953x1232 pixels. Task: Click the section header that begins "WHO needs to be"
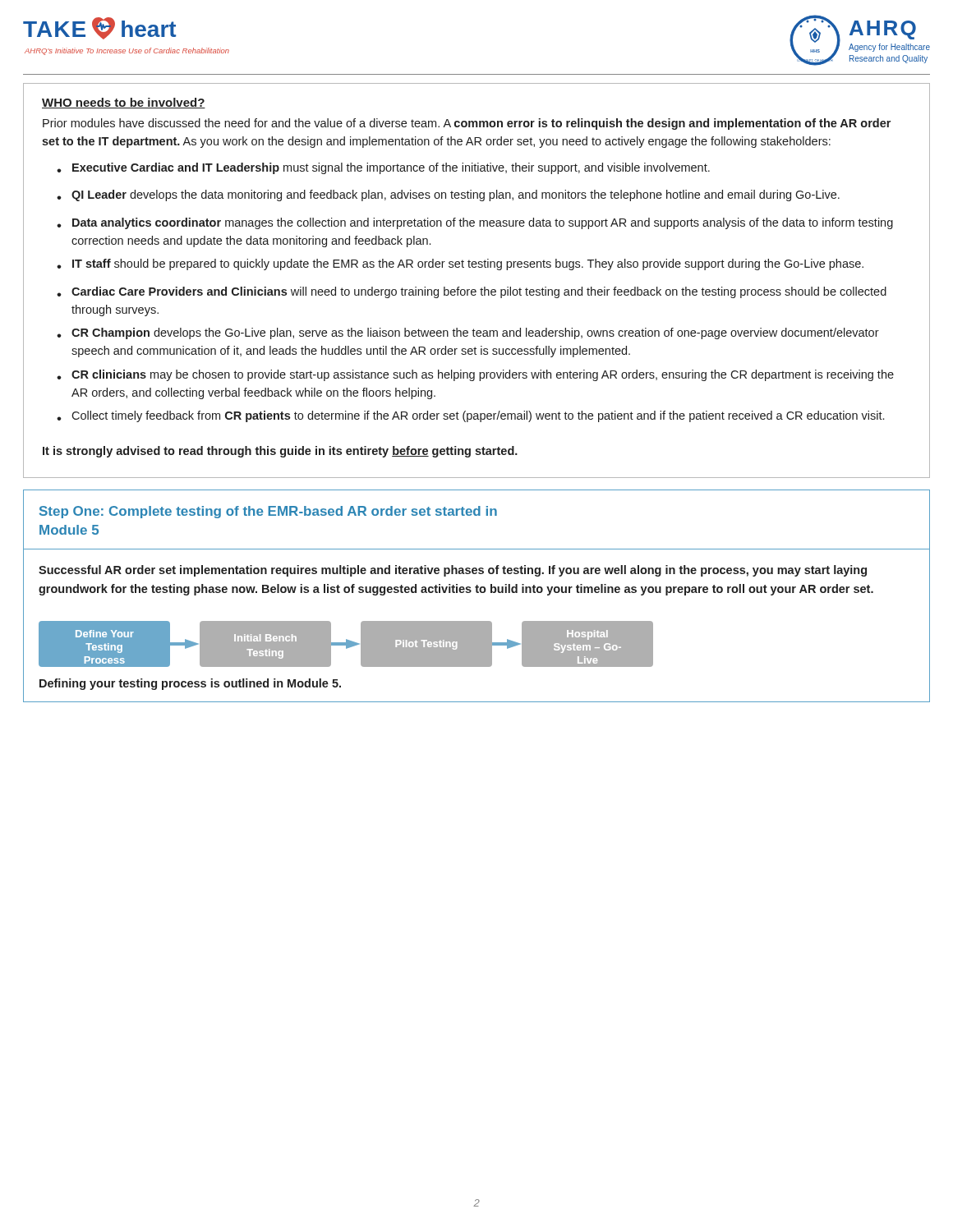tap(123, 102)
